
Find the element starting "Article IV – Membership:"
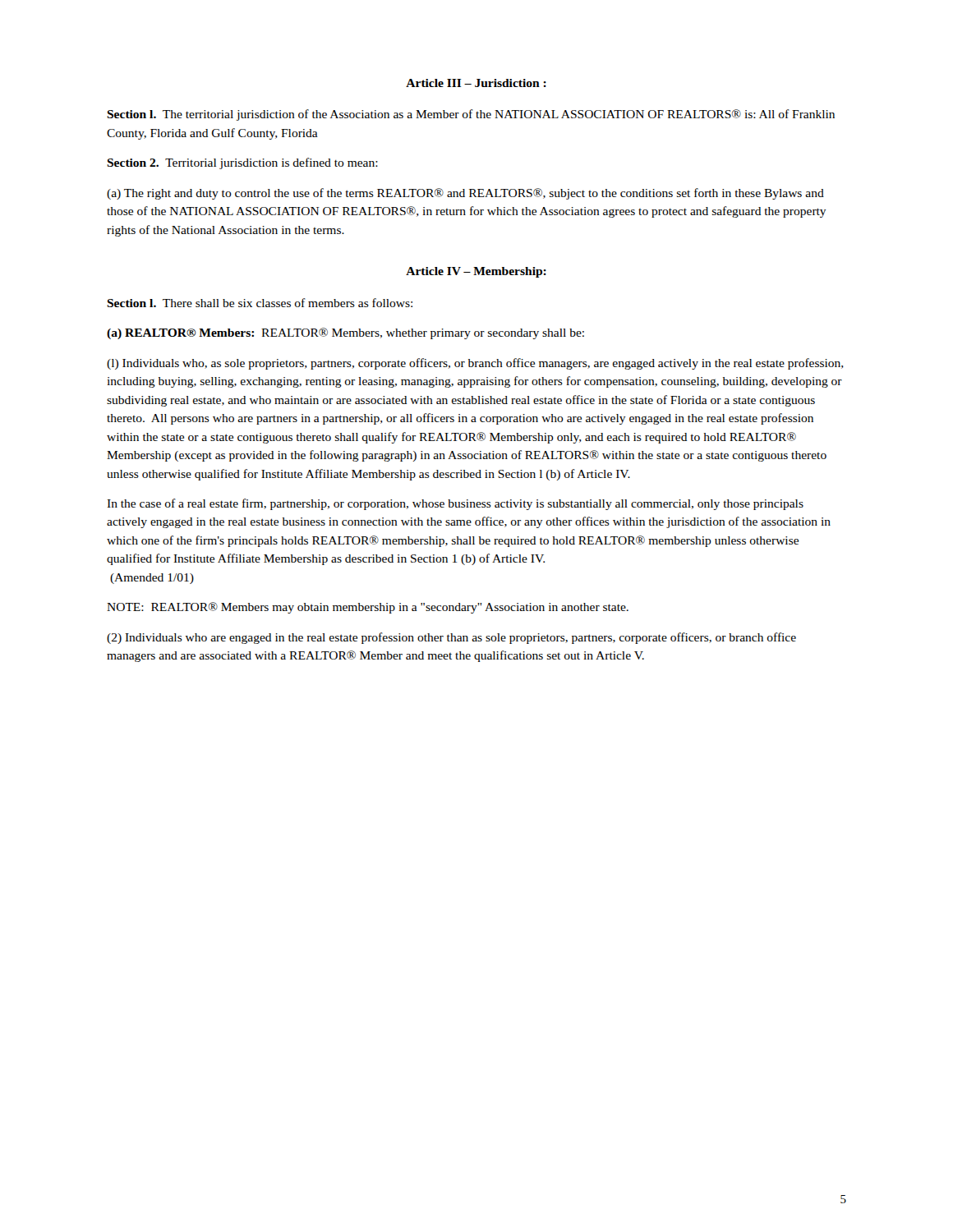click(x=476, y=271)
